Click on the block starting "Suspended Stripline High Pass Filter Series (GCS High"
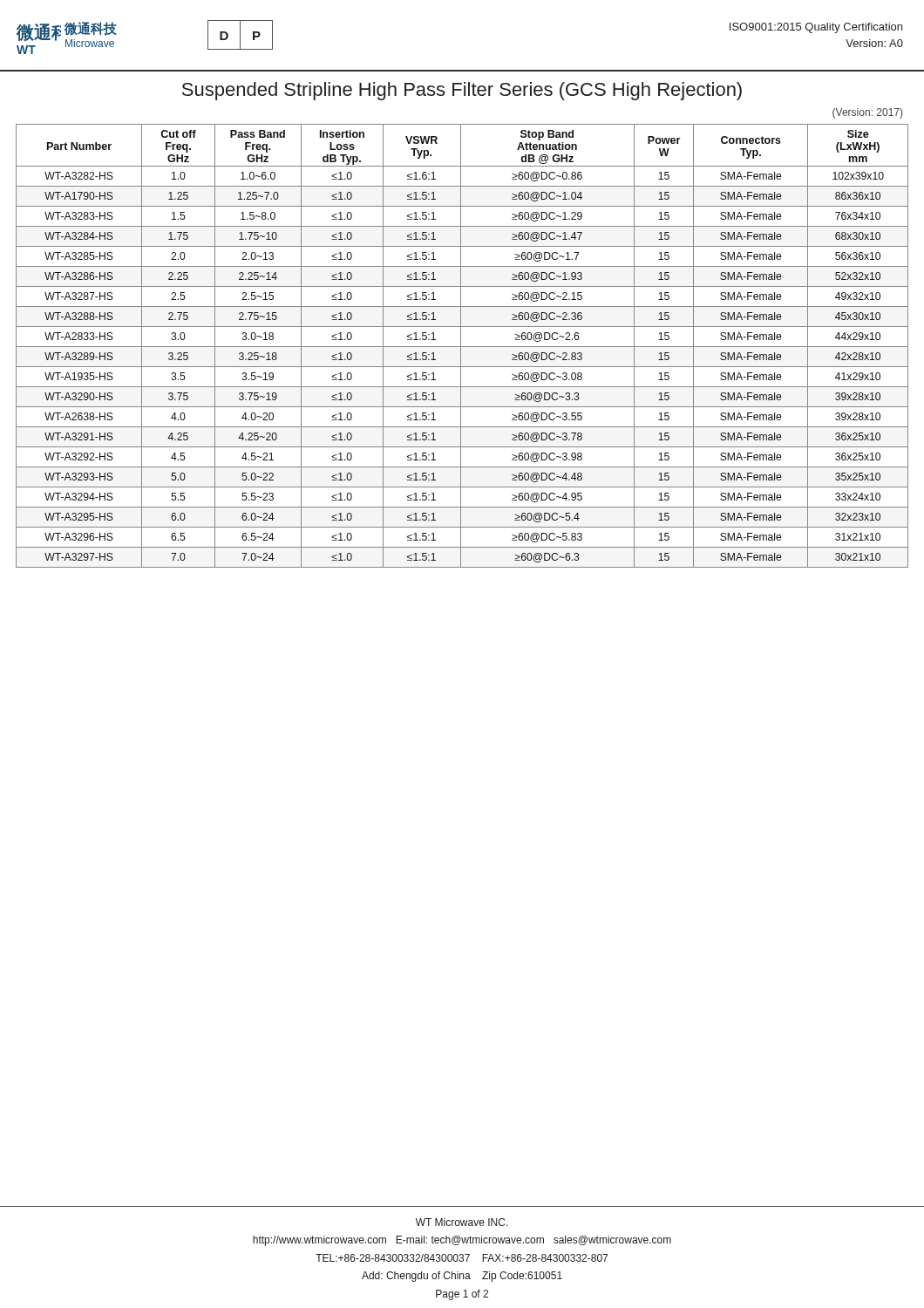924x1308 pixels. point(462,89)
